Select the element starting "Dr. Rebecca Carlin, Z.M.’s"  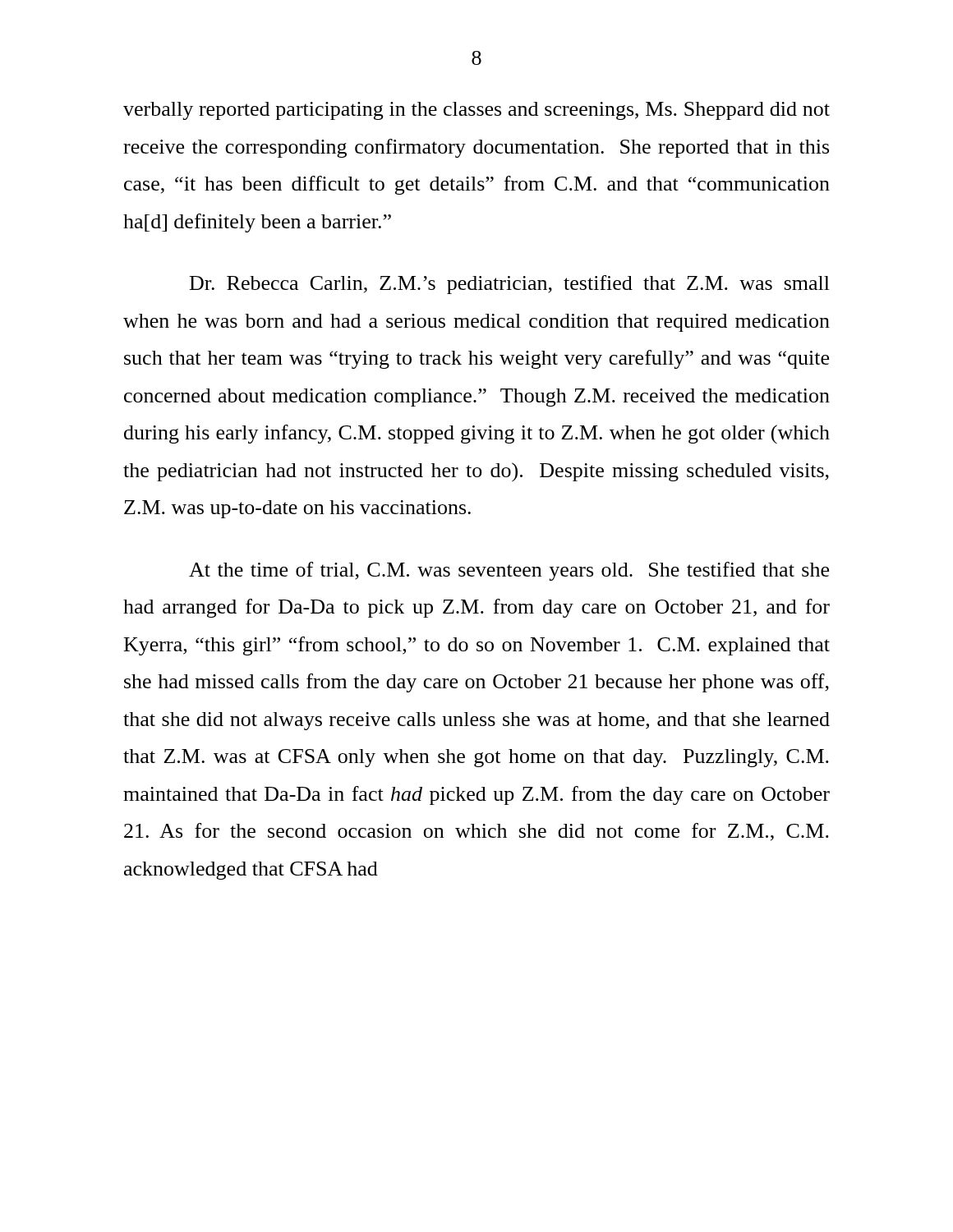point(476,395)
